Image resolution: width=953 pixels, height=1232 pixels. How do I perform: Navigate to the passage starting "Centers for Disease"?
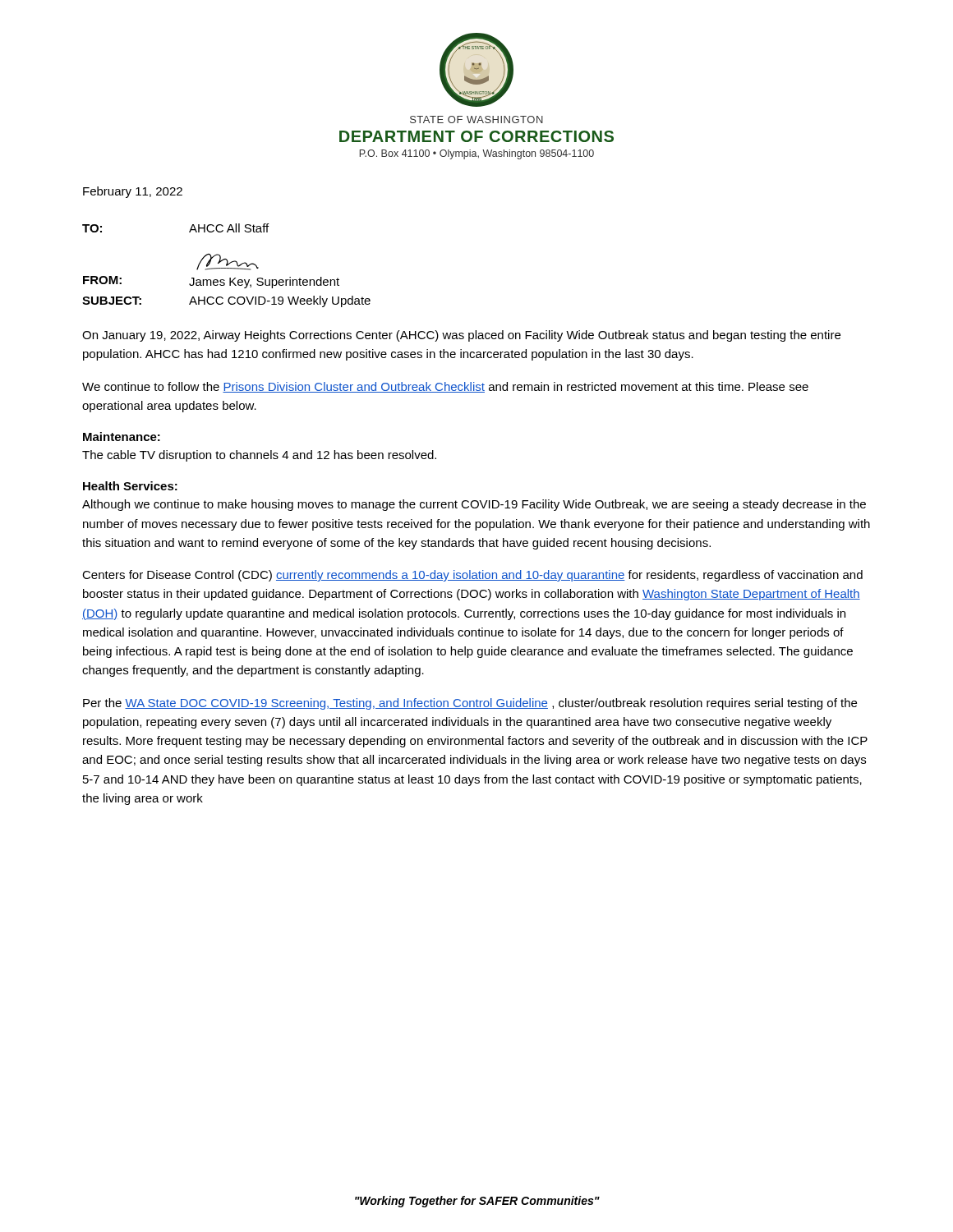click(x=473, y=622)
